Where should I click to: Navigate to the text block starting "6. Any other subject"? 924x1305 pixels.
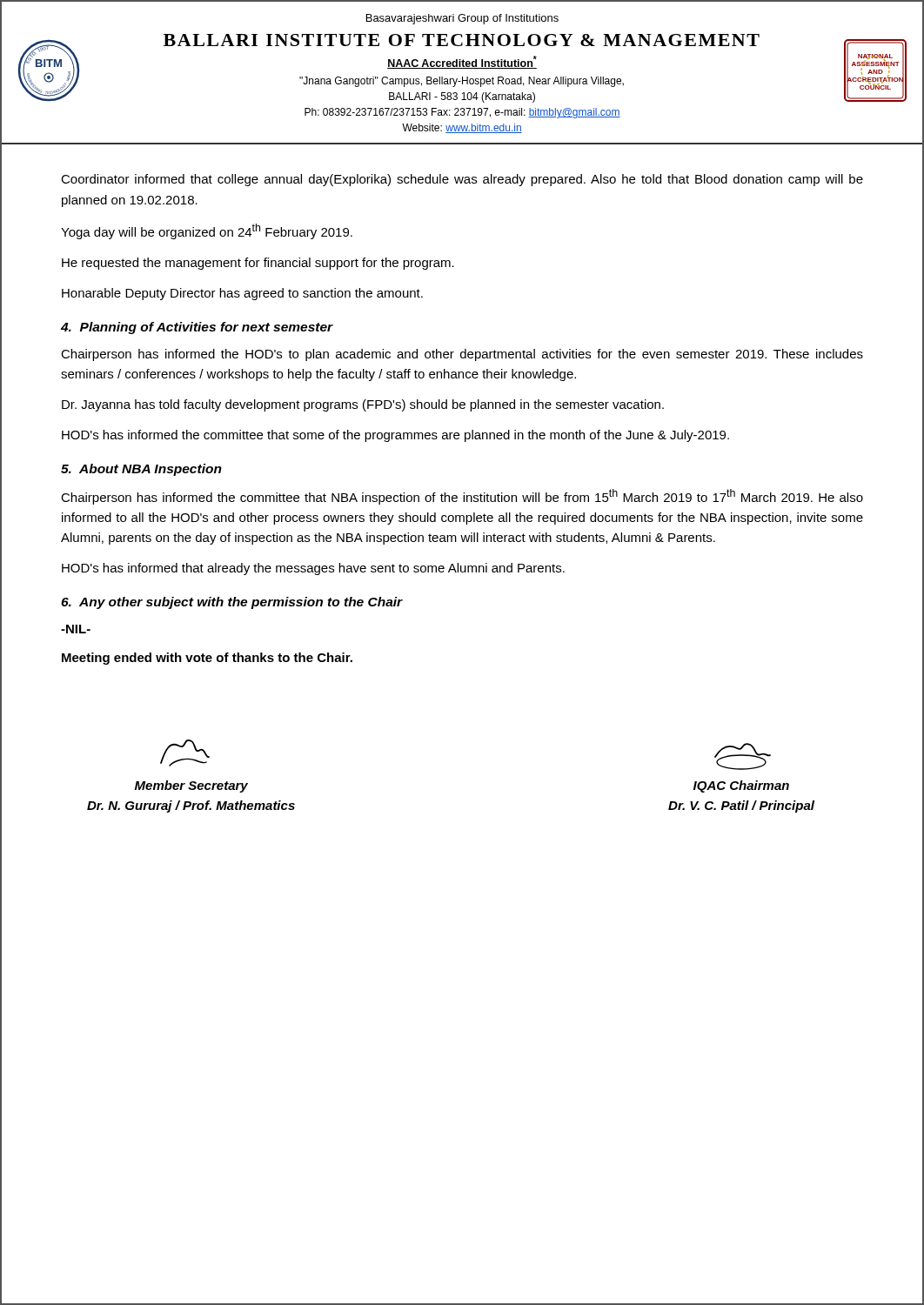[232, 601]
